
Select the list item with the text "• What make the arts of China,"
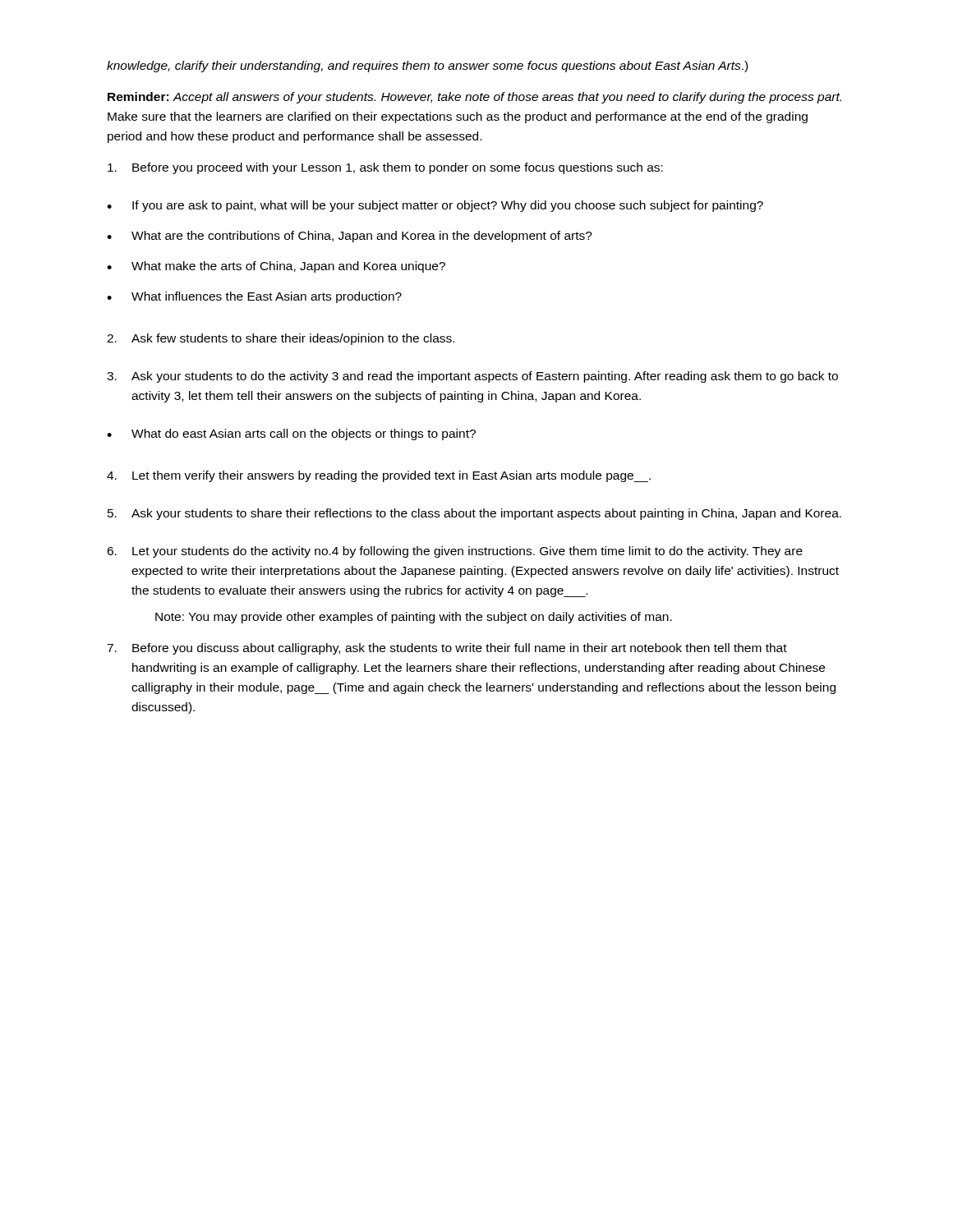point(276,267)
